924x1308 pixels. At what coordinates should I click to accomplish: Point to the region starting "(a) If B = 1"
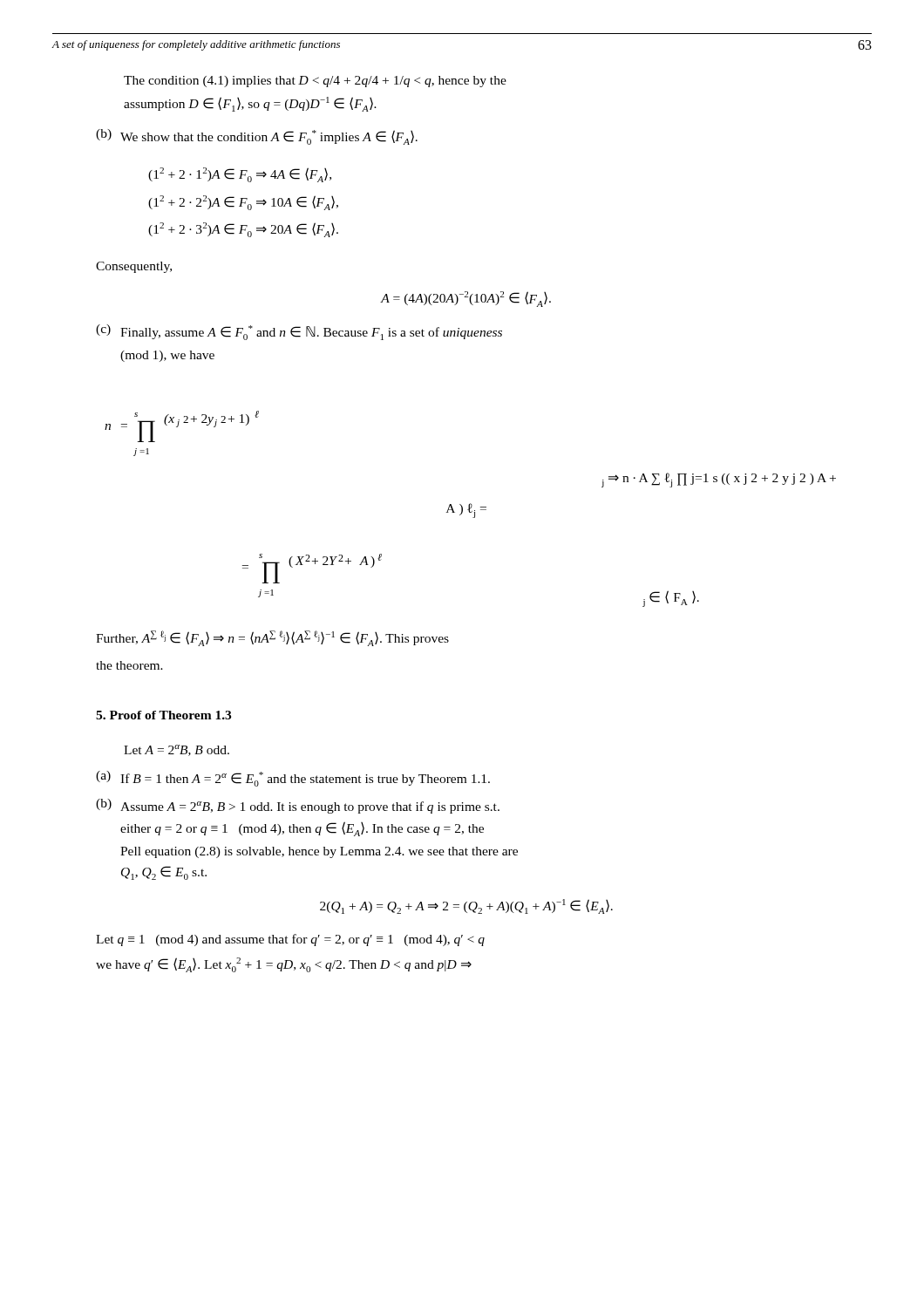[293, 779]
